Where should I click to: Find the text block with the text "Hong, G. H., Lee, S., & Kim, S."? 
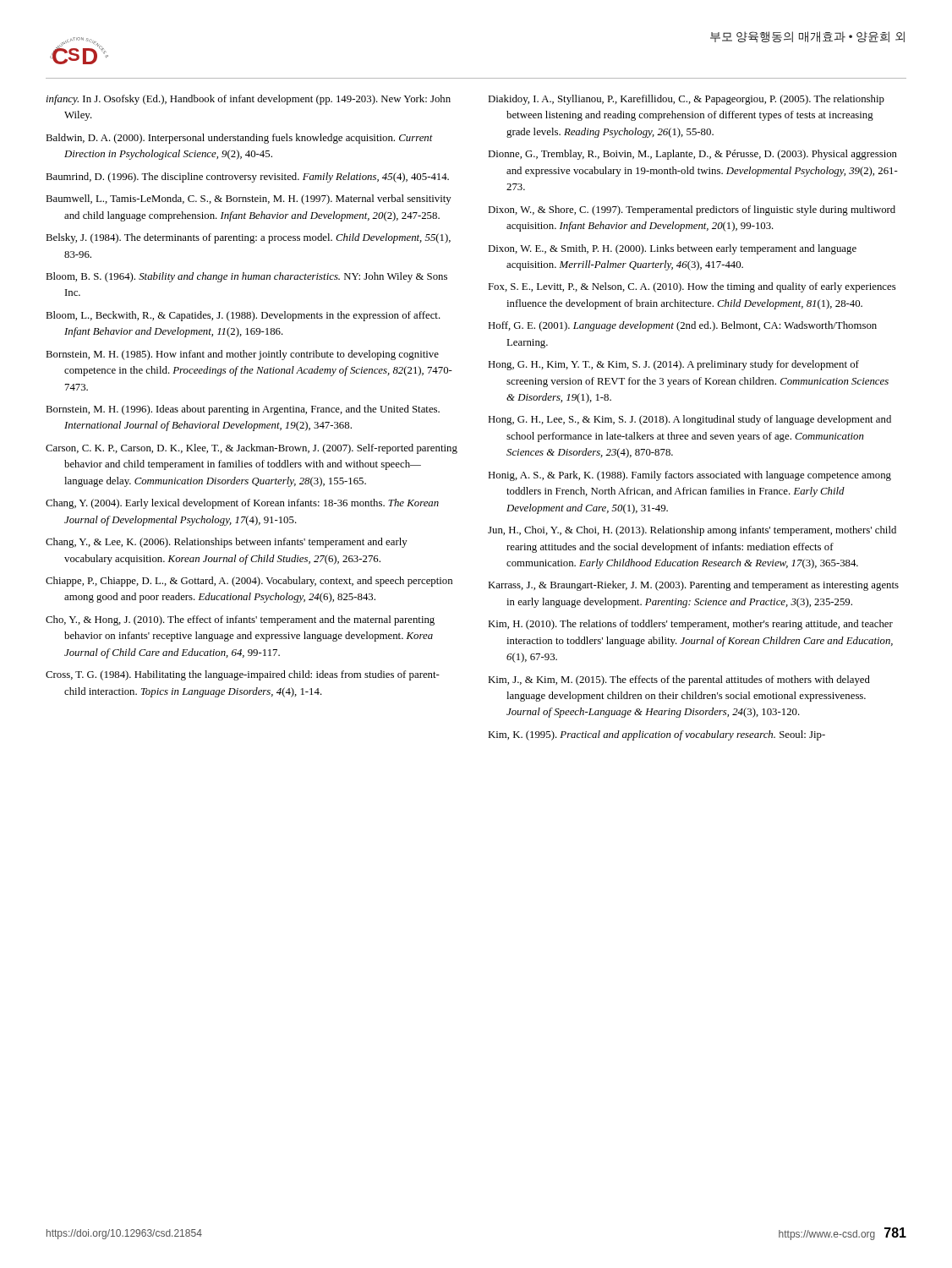tap(690, 436)
